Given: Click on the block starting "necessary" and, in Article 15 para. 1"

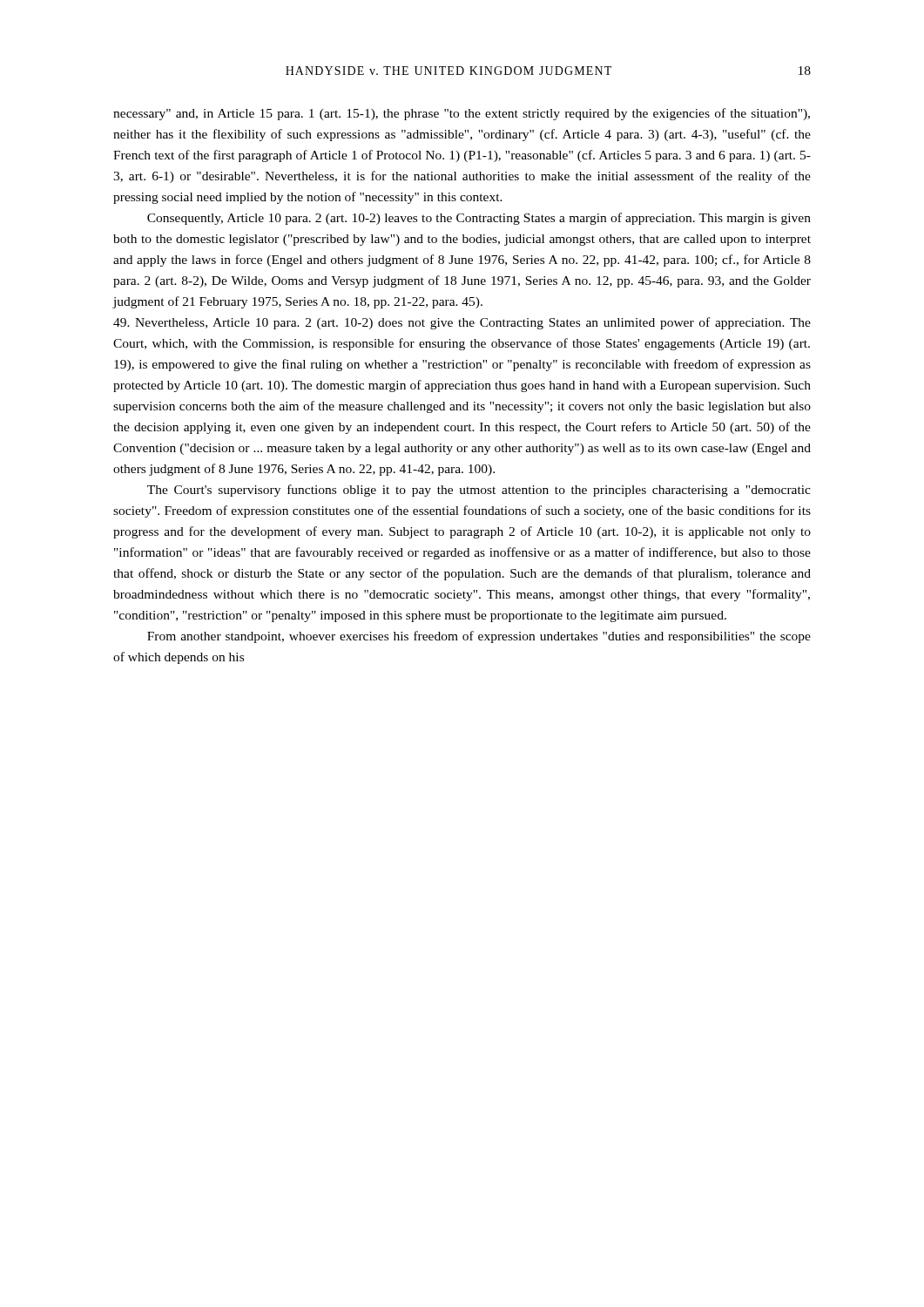Looking at the screenshot, I should coord(462,385).
